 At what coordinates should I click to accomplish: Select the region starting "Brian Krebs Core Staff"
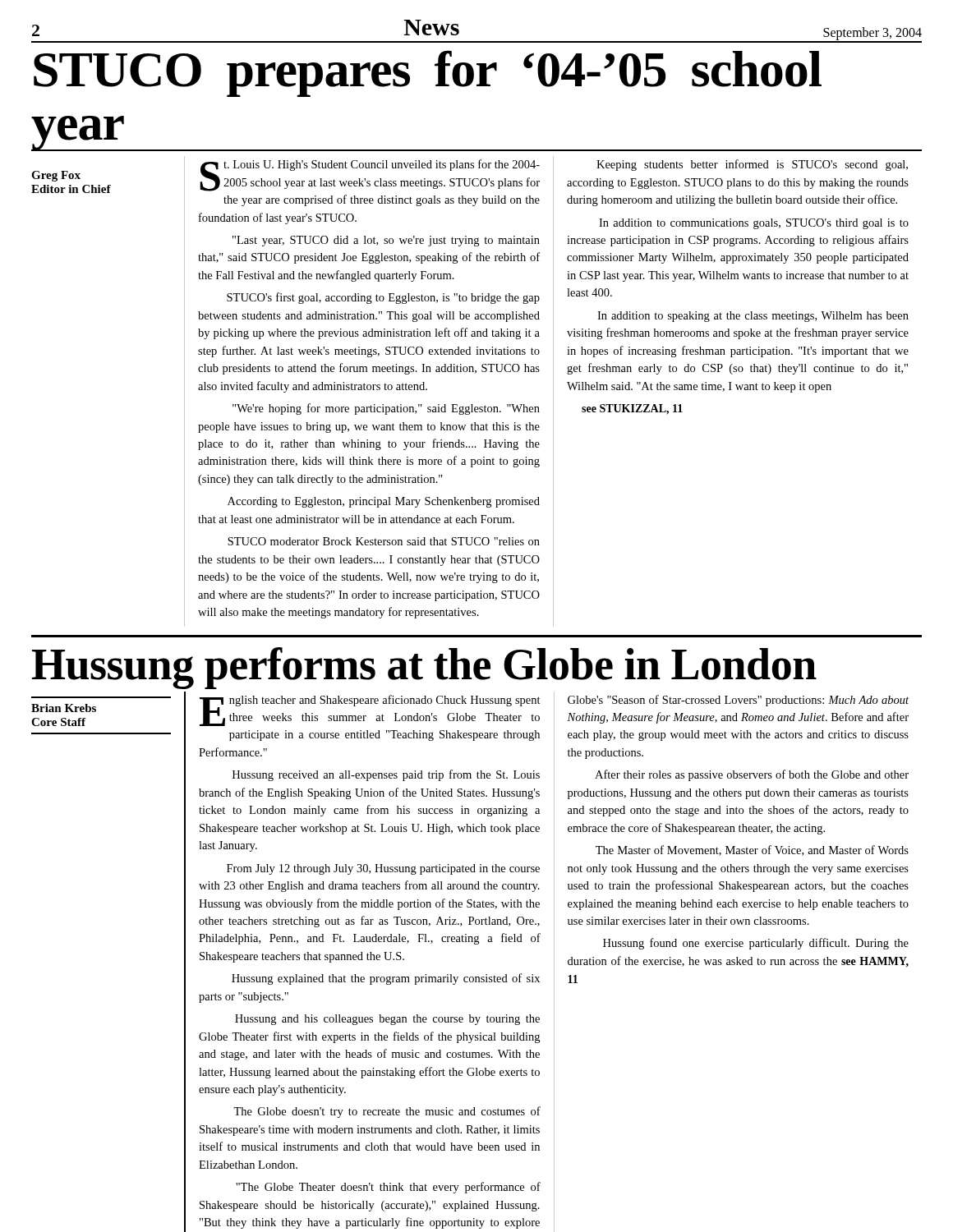[x=101, y=715]
